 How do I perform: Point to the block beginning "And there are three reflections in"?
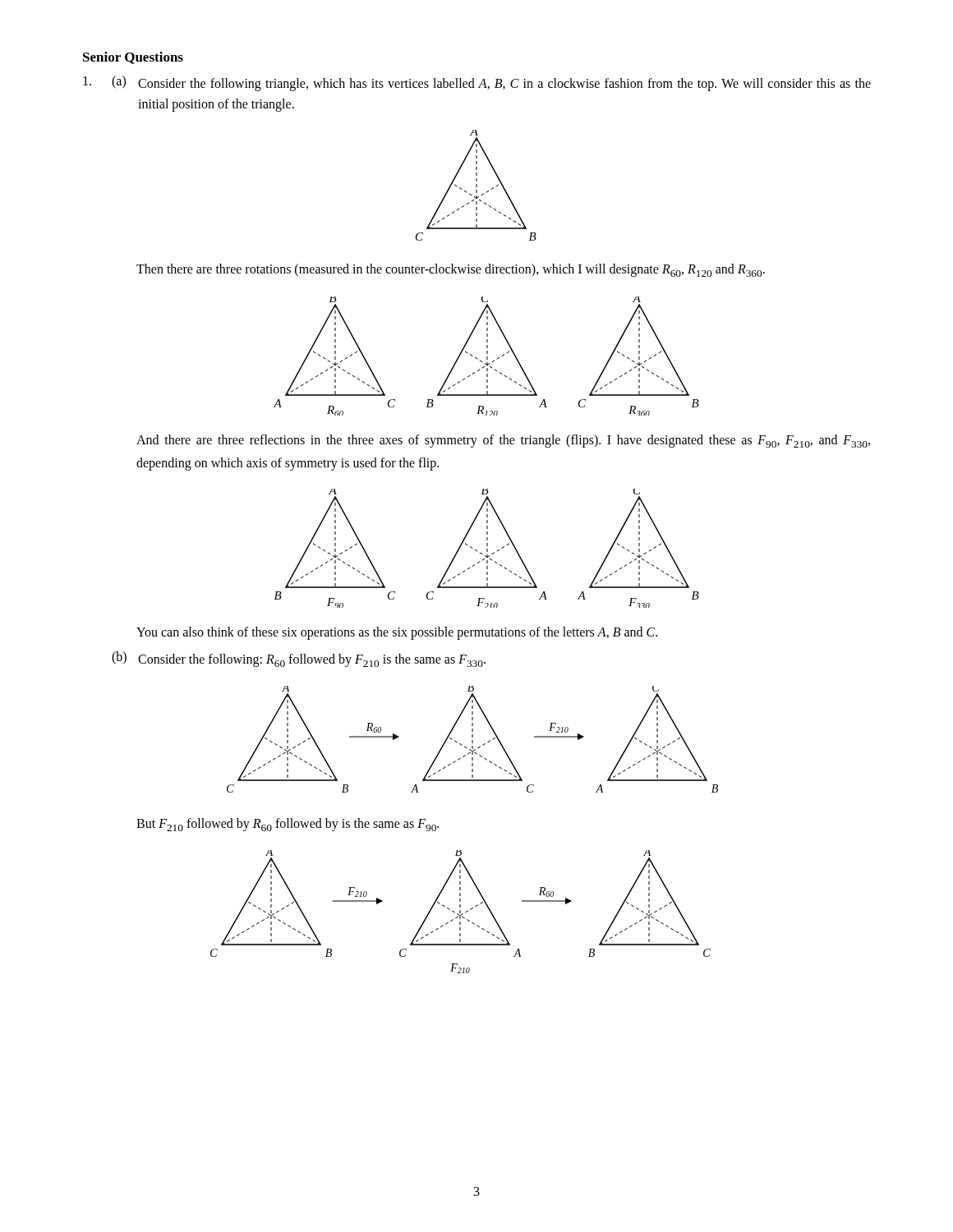tap(504, 452)
